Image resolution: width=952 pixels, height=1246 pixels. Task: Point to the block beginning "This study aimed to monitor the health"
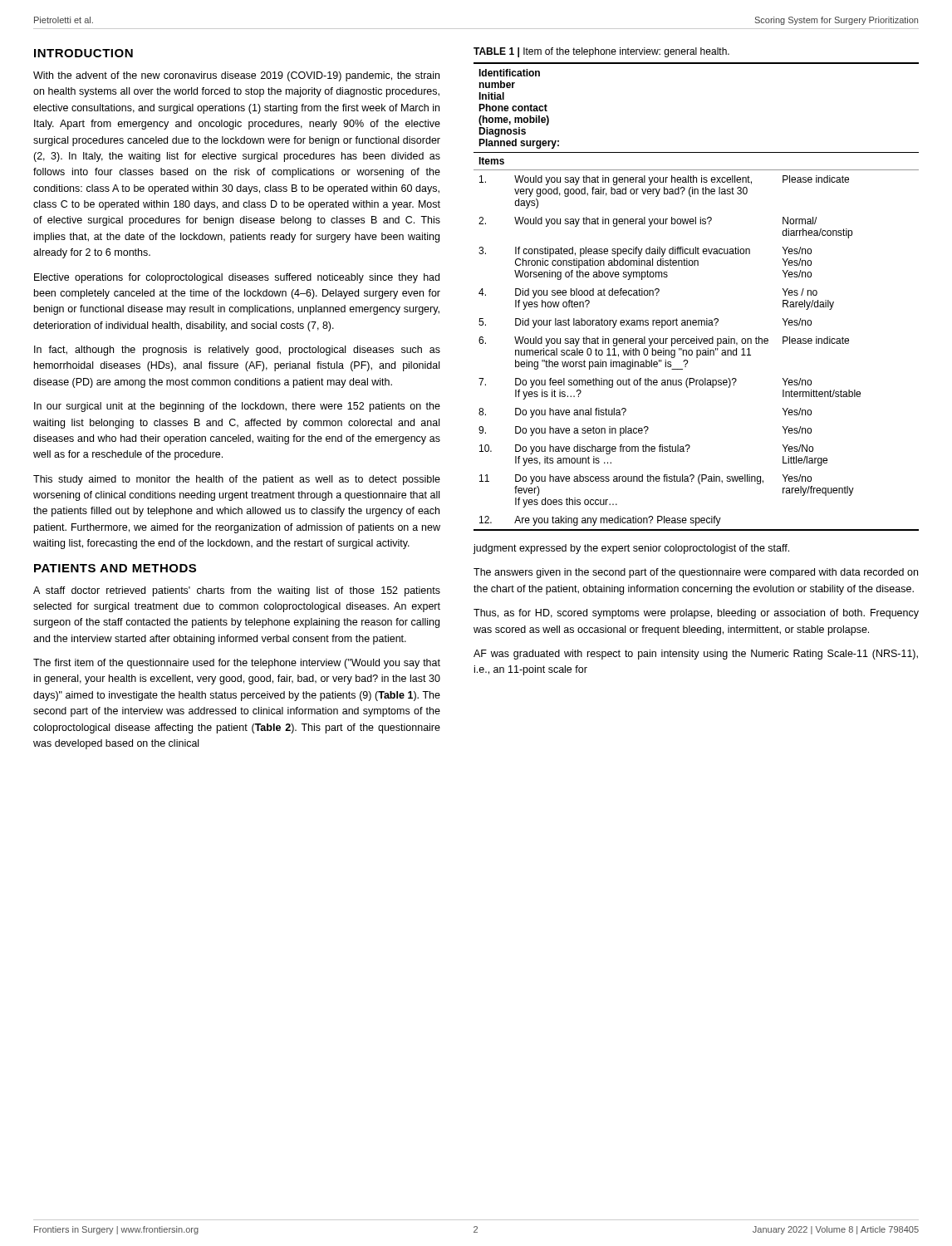(237, 511)
